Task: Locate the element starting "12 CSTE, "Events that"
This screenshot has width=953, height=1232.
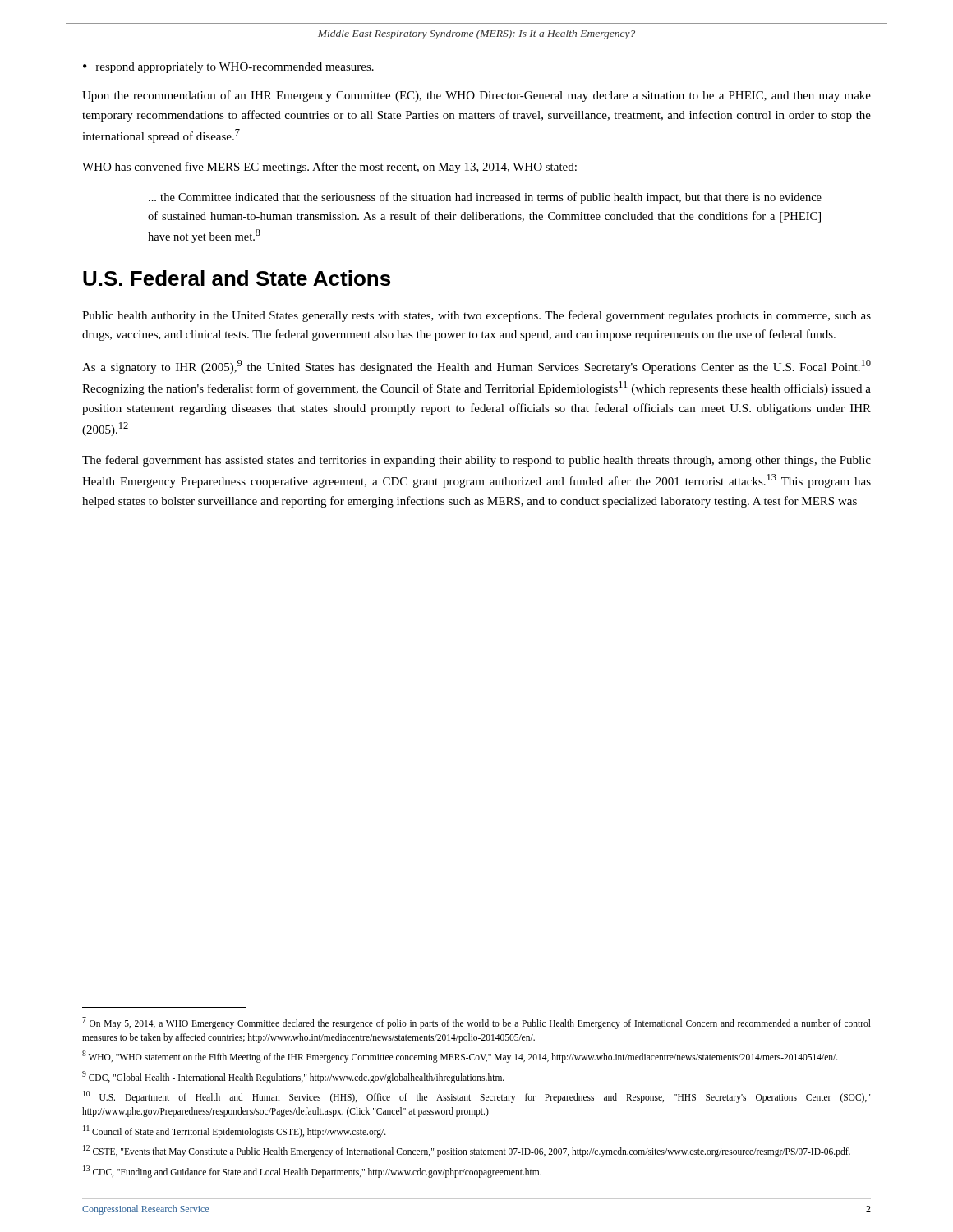Action: 466,1150
